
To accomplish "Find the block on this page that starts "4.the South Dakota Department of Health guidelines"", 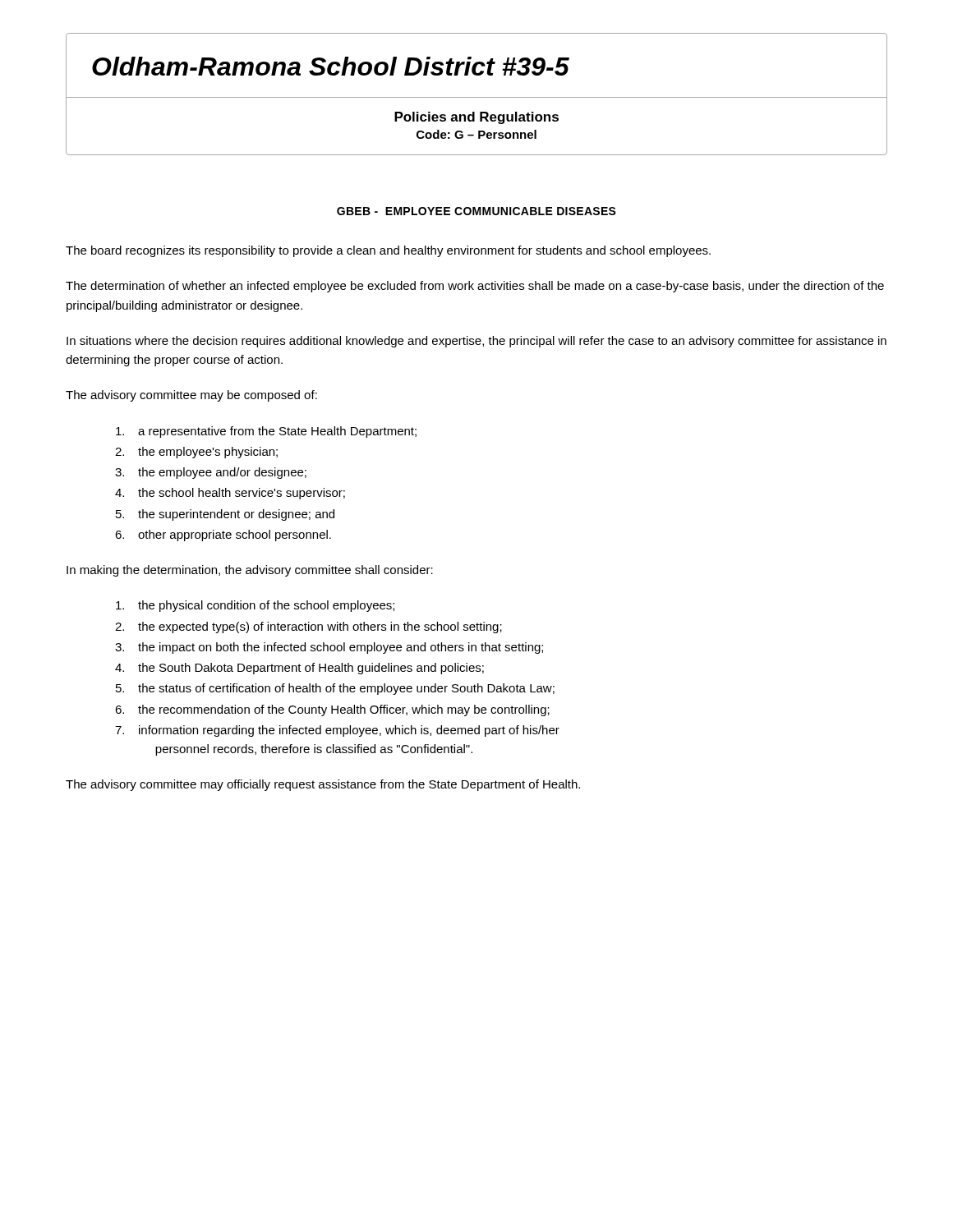I will point(299,669).
